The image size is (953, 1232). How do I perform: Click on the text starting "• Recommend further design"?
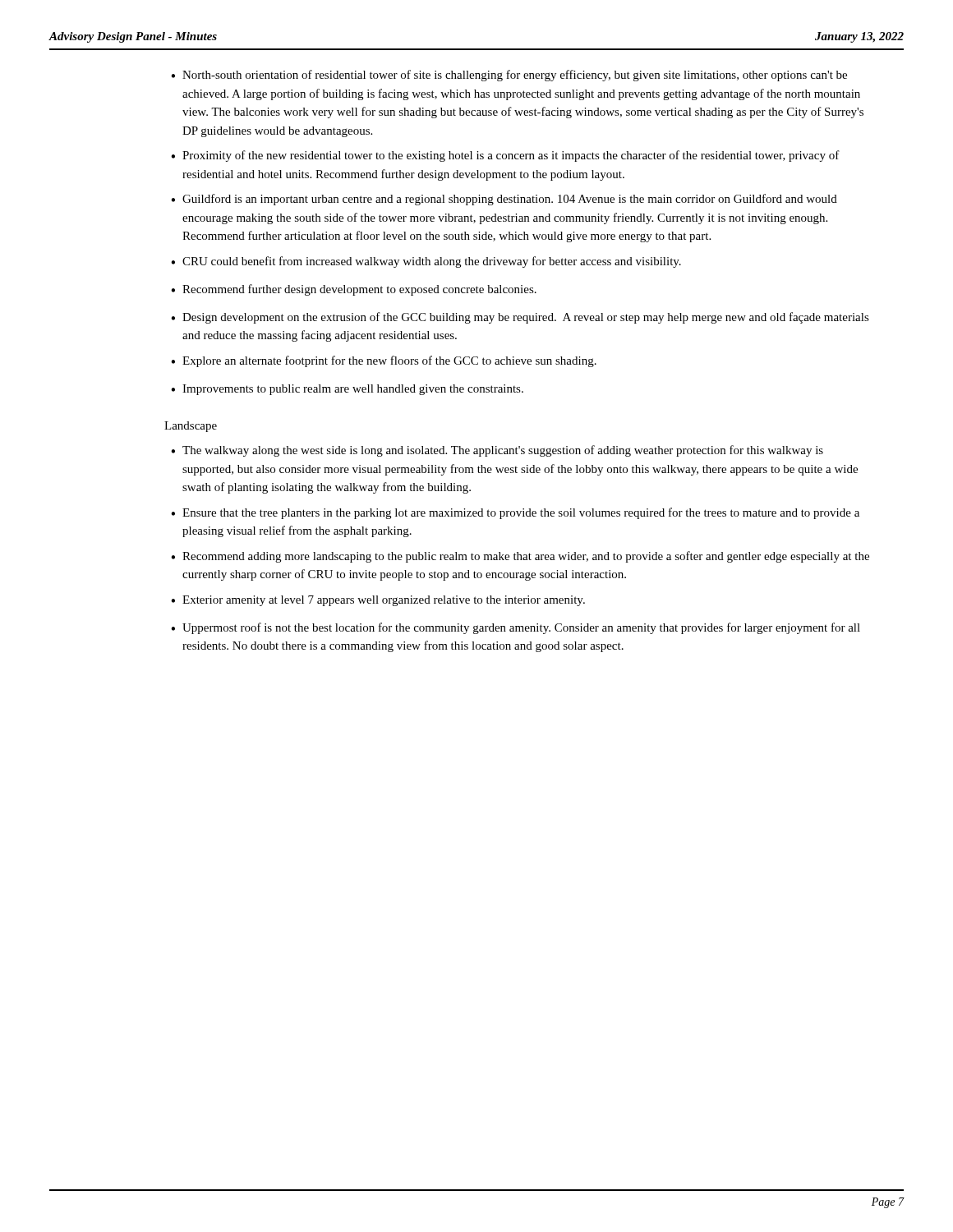pos(518,291)
